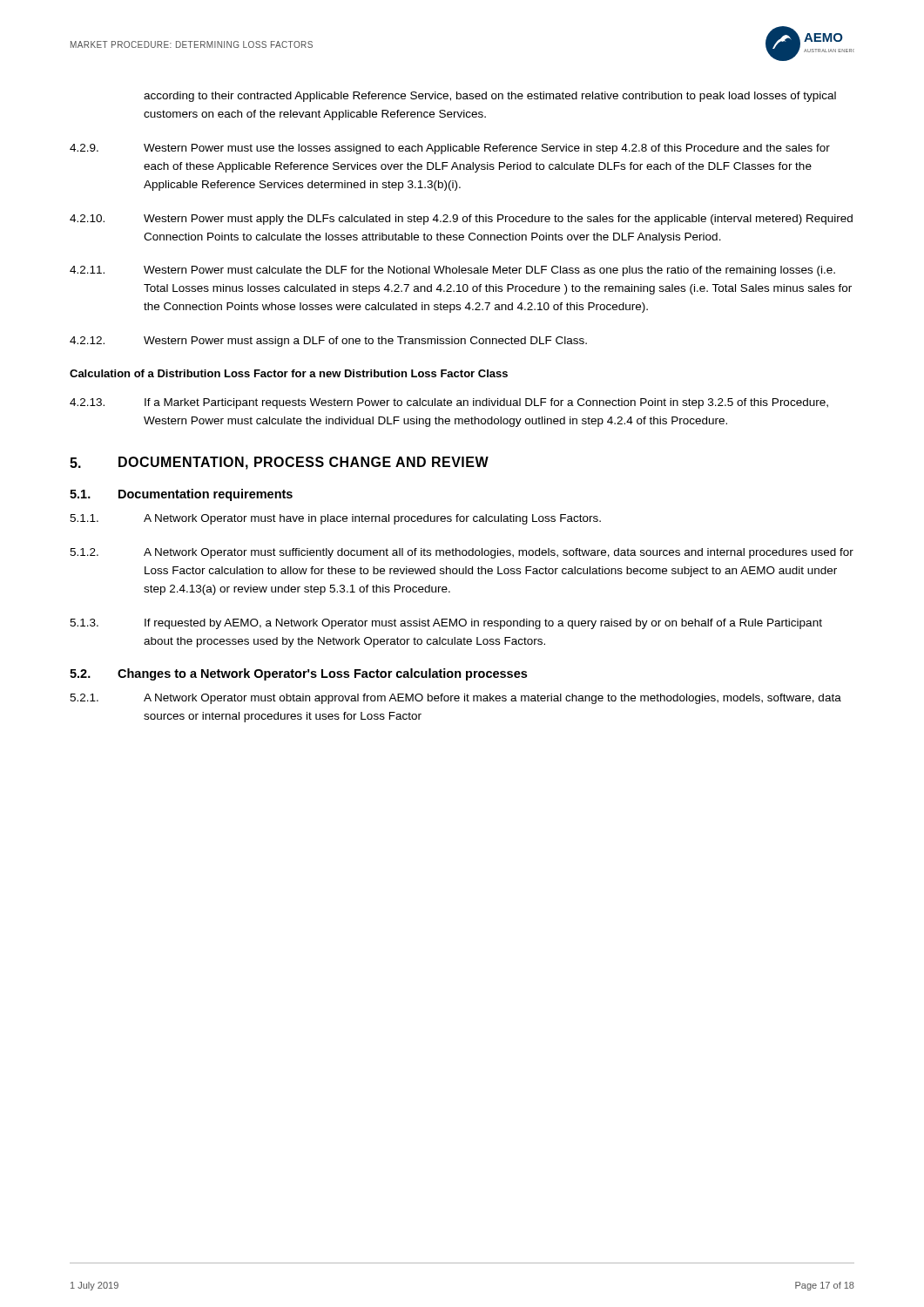Click the section header that begins "5. DOCUMENTATION, PROCESS"

point(279,463)
